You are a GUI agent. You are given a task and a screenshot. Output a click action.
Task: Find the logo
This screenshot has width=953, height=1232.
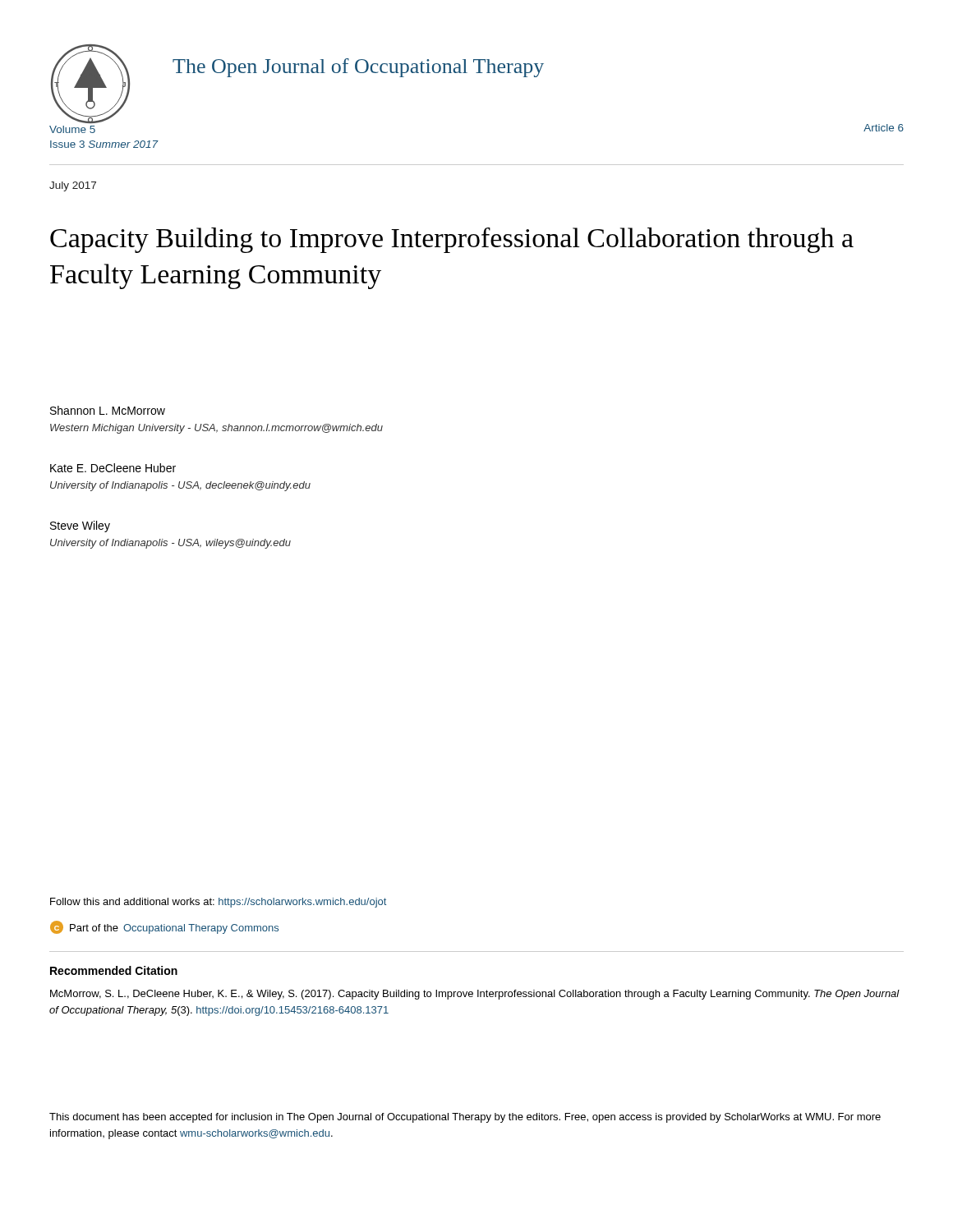[x=99, y=84]
